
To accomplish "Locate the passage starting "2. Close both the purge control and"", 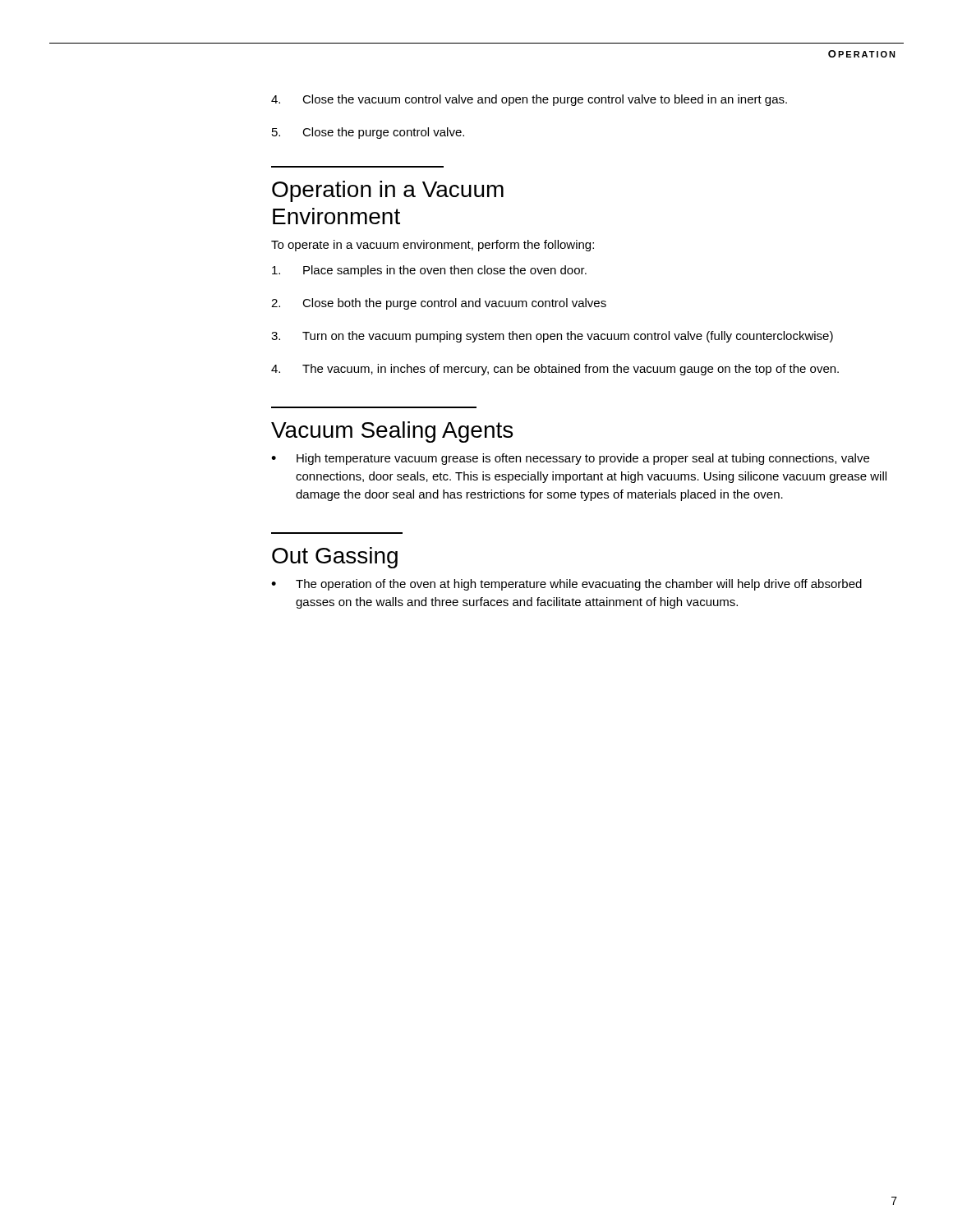I will point(584,303).
